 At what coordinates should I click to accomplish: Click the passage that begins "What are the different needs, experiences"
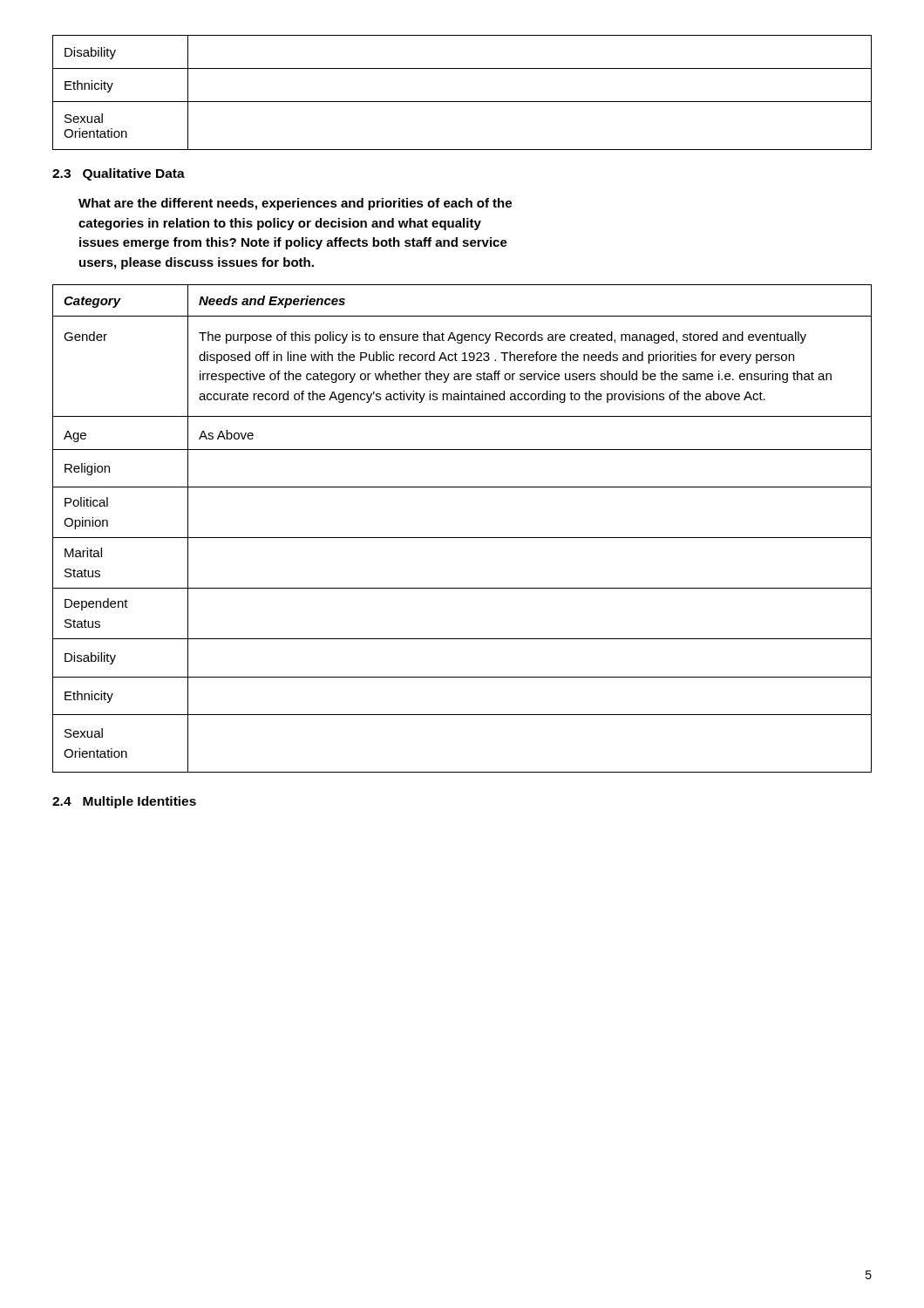pos(295,232)
